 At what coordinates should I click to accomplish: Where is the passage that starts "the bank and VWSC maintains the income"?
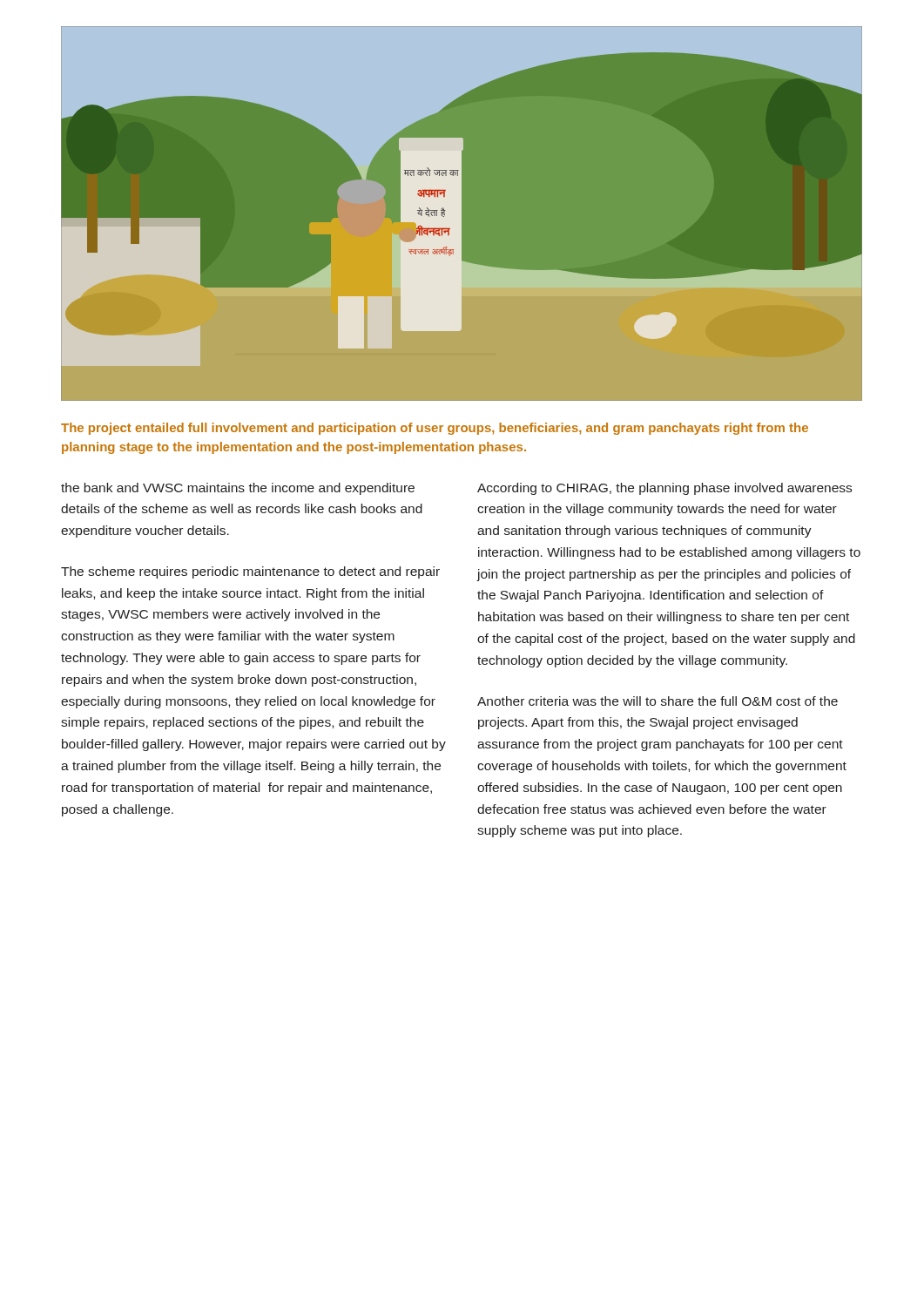[x=253, y=649]
